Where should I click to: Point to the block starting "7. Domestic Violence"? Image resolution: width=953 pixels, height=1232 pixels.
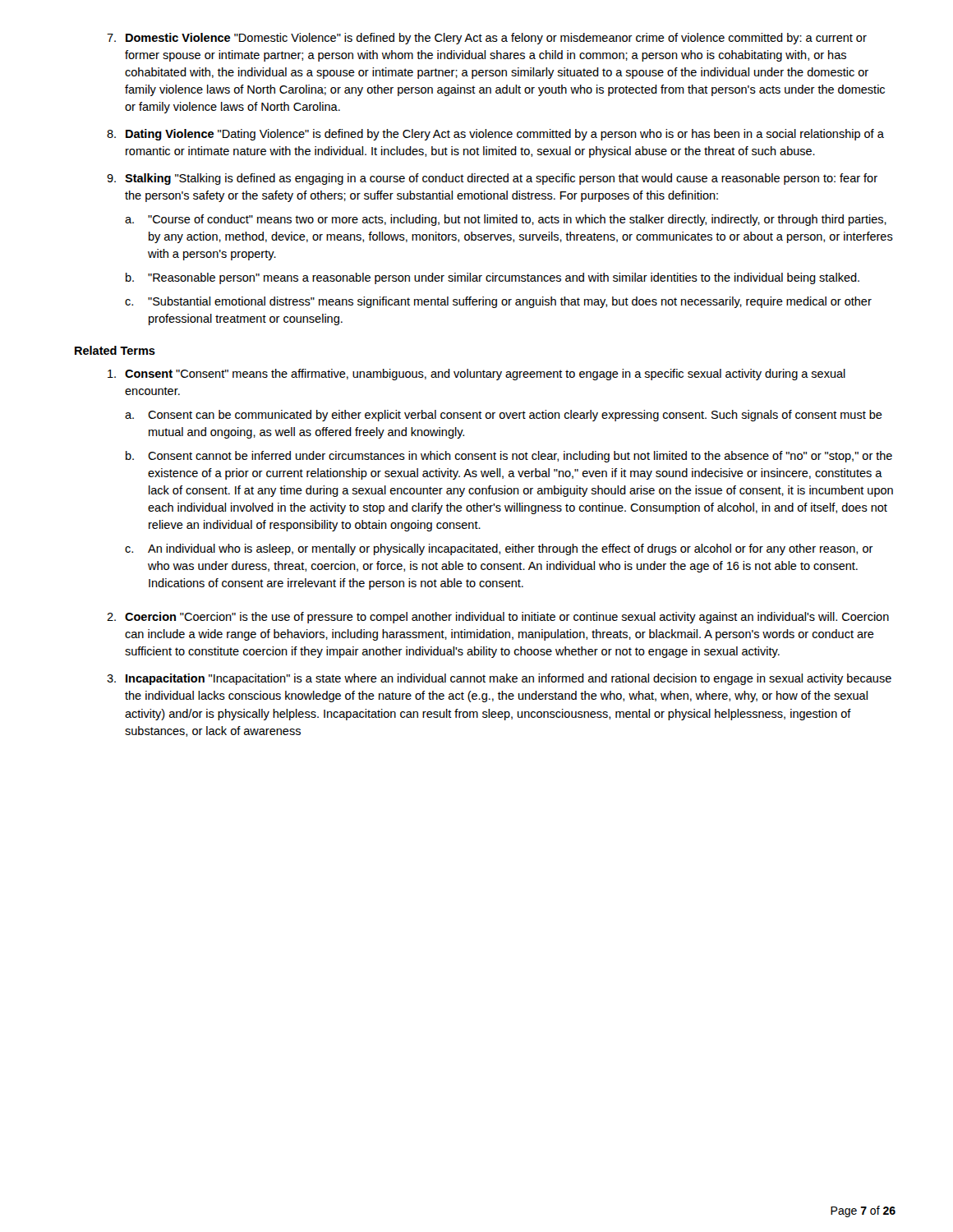[x=485, y=73]
